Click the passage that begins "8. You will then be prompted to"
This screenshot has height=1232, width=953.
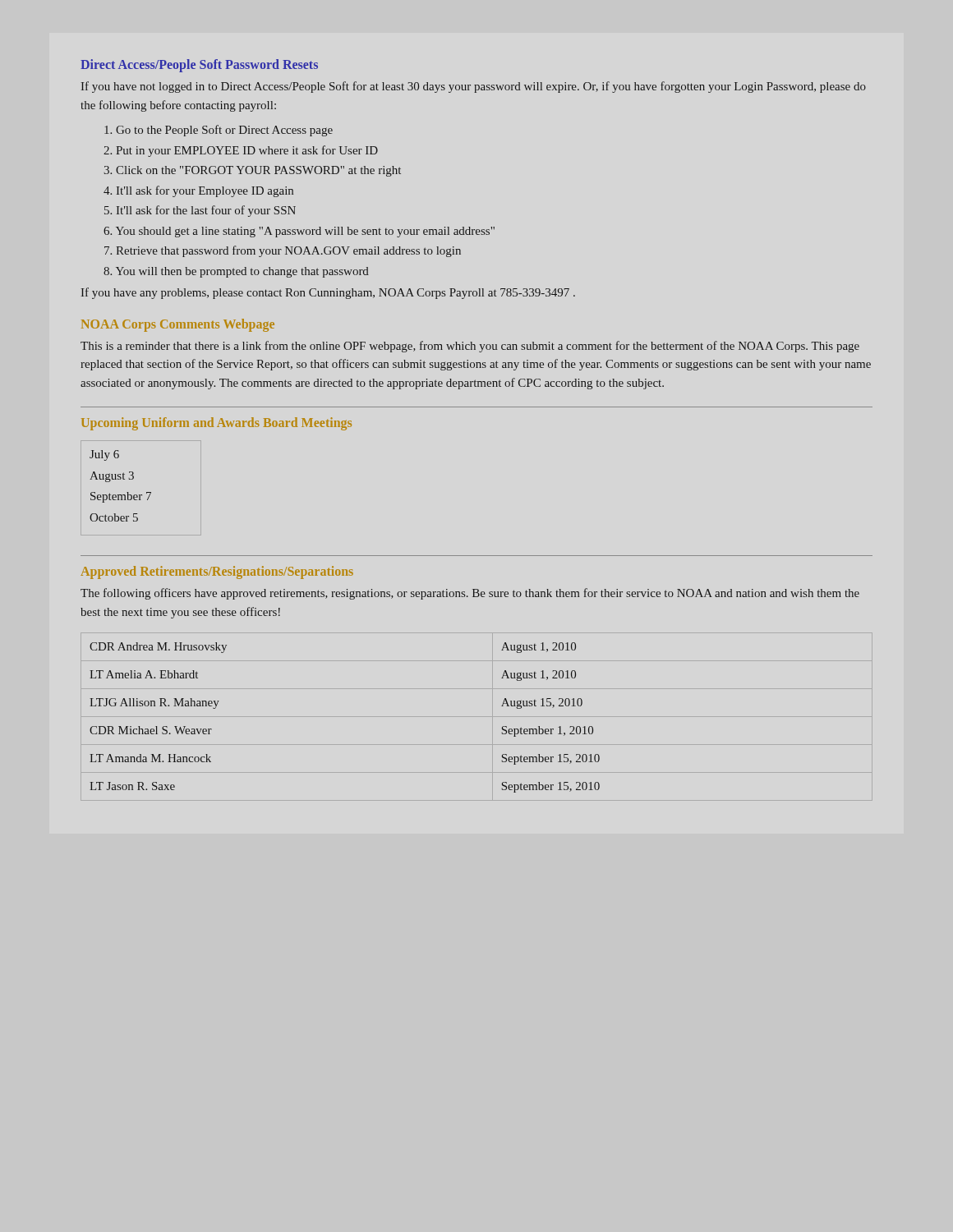236,271
